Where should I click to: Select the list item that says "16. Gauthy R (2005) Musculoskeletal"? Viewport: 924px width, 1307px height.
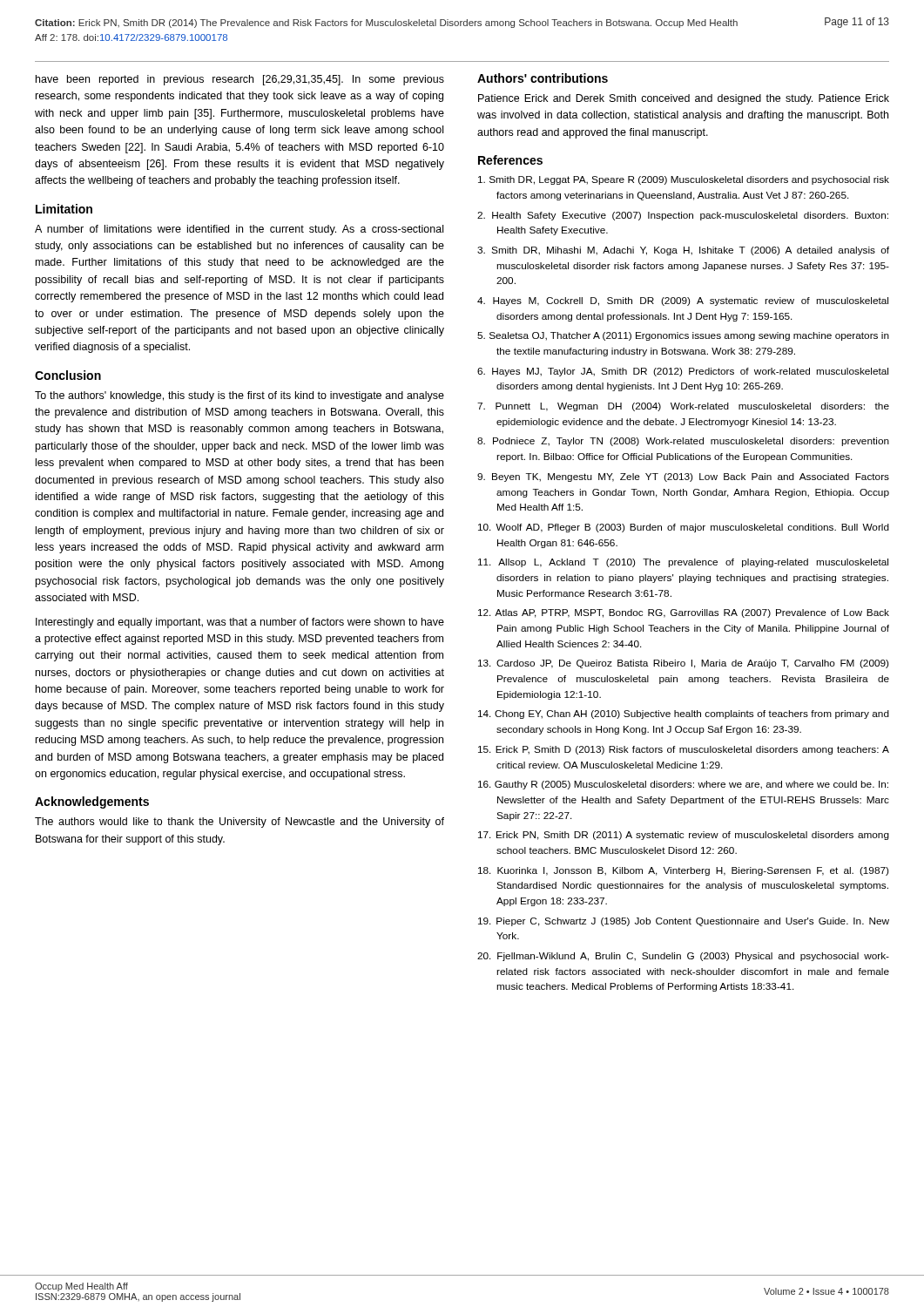(683, 800)
